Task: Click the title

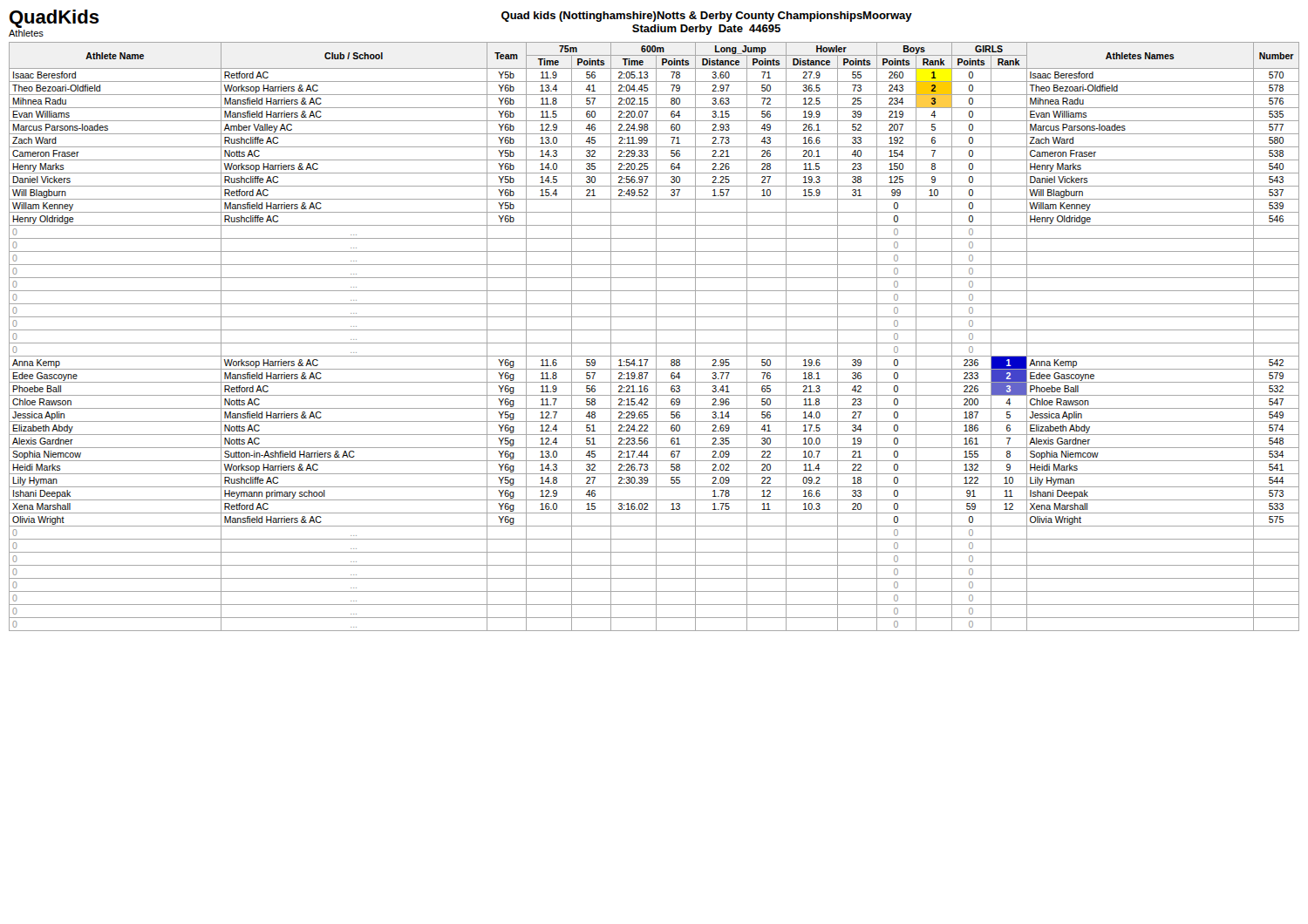Action: click(54, 17)
